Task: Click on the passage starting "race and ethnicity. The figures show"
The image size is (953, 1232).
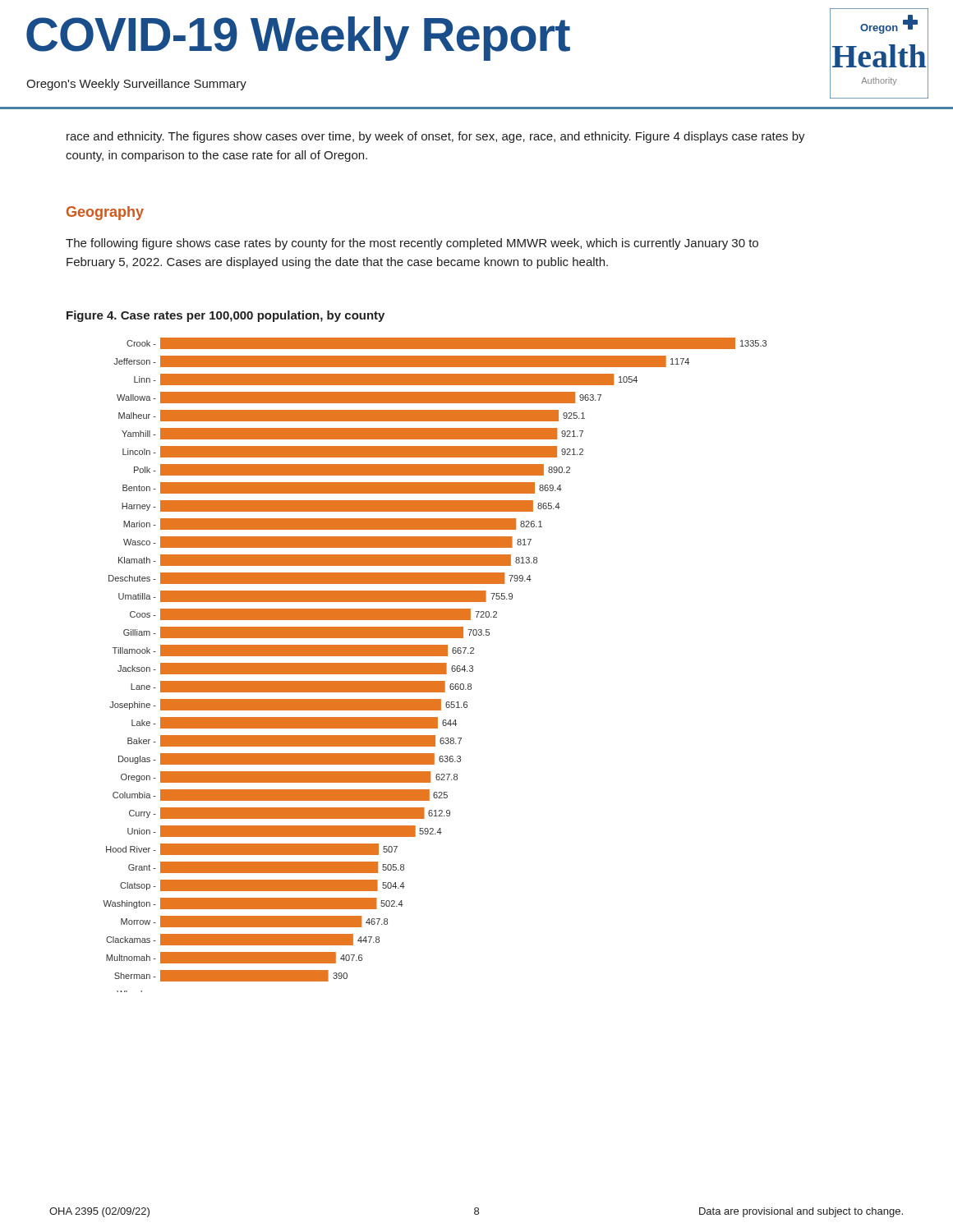Action: [x=435, y=145]
